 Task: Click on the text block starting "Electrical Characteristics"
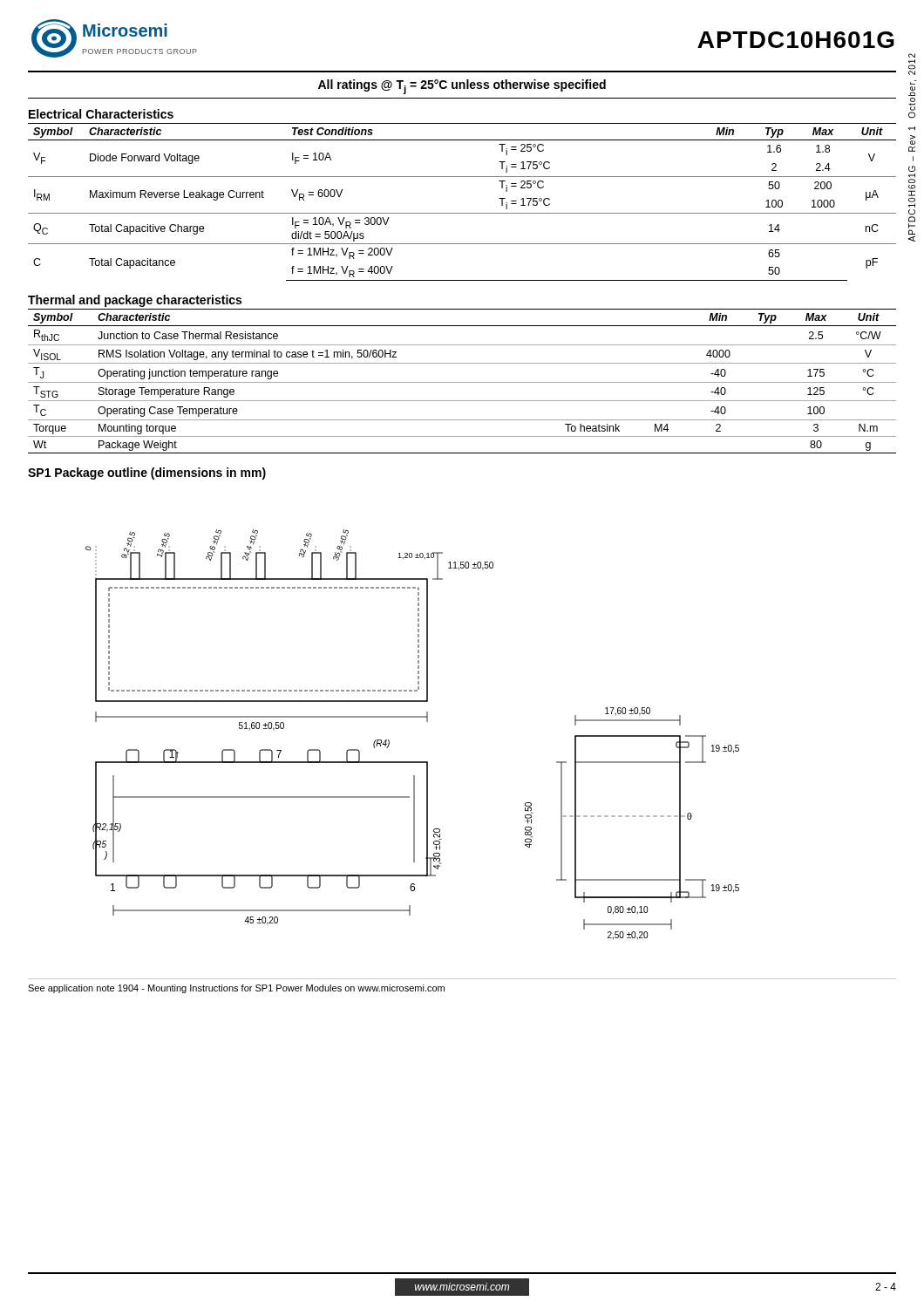(101, 114)
